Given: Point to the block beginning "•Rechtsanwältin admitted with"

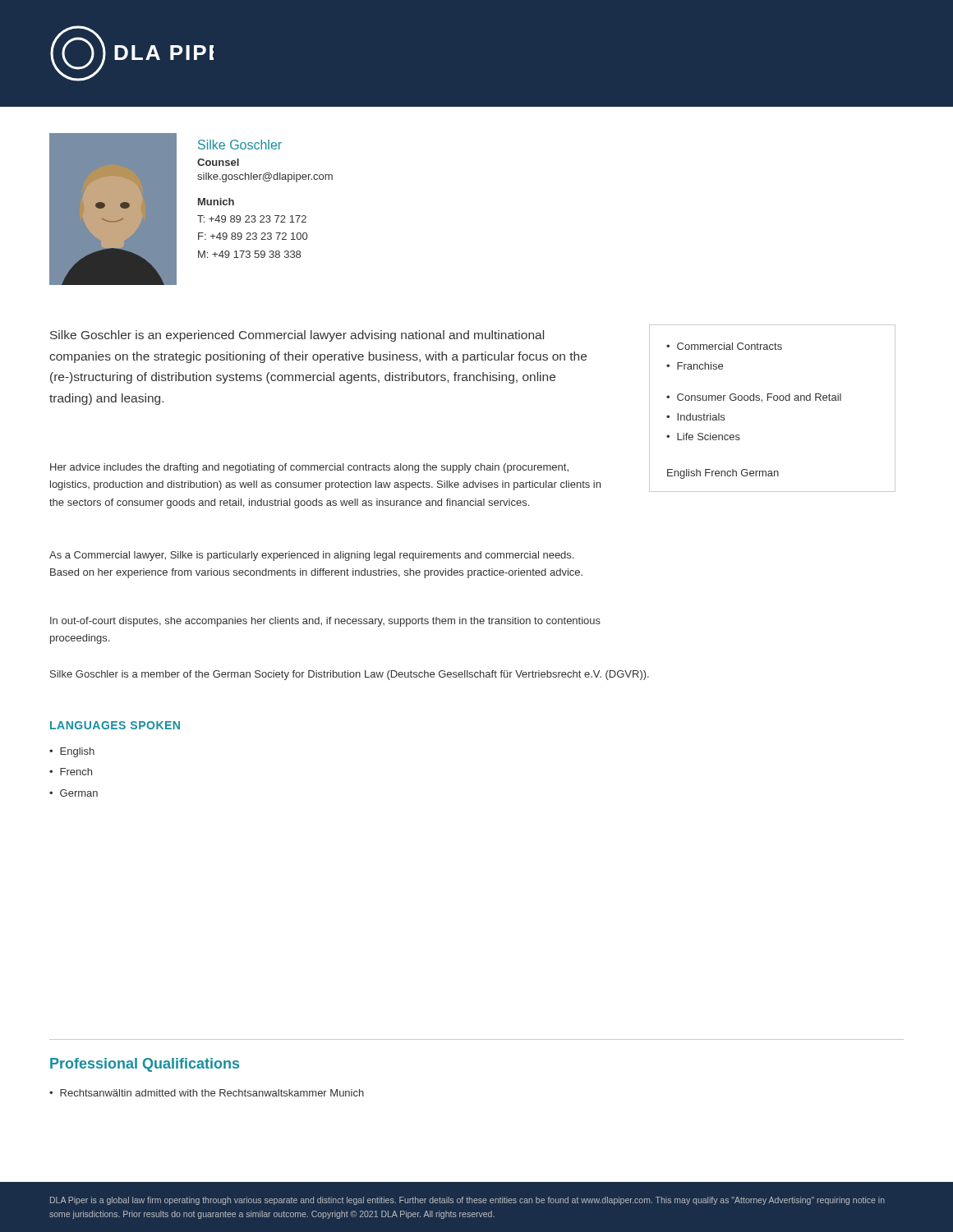Looking at the screenshot, I should pos(207,1093).
